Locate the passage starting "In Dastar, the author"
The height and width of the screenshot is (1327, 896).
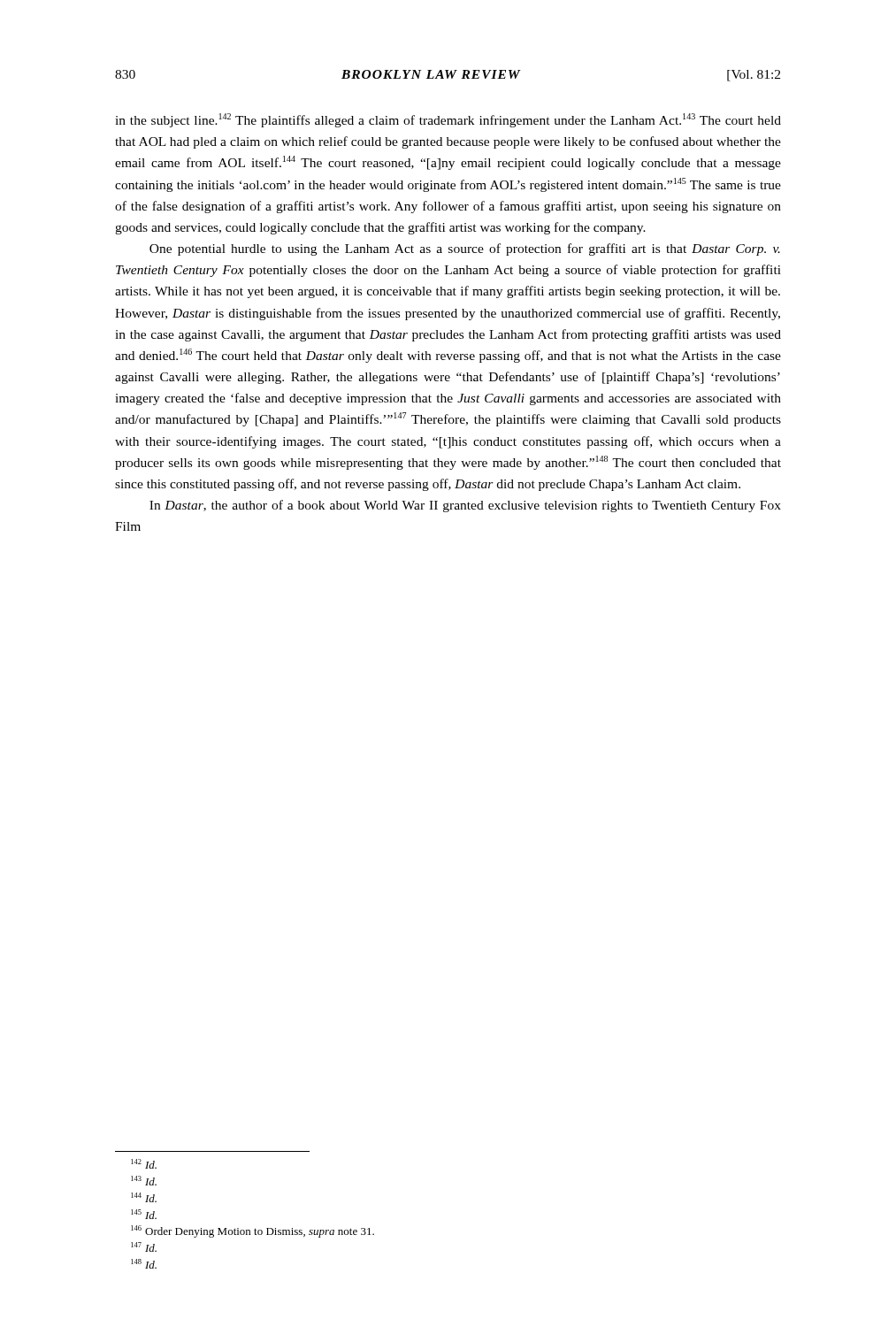(x=448, y=516)
